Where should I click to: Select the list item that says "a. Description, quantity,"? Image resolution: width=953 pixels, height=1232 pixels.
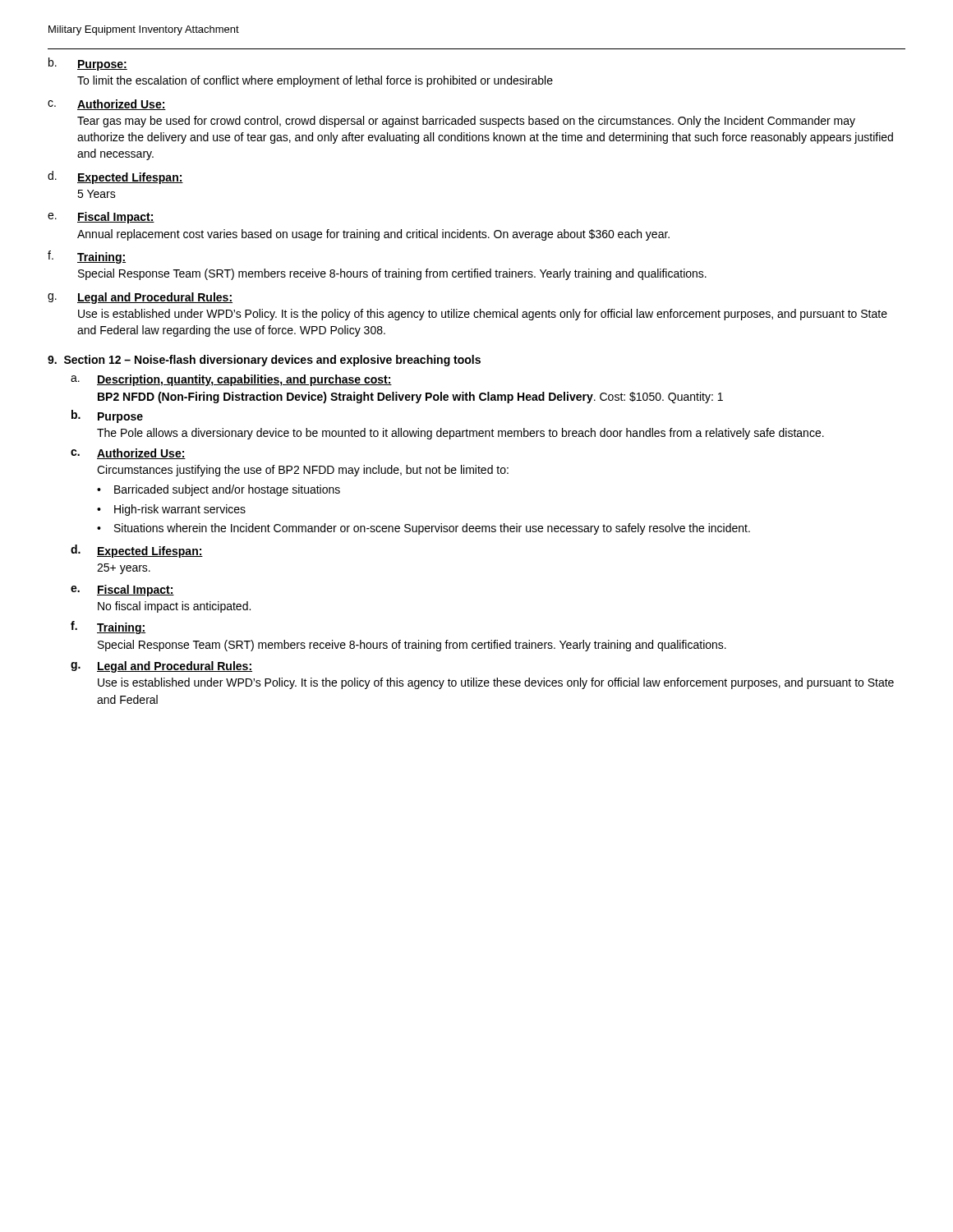488,388
